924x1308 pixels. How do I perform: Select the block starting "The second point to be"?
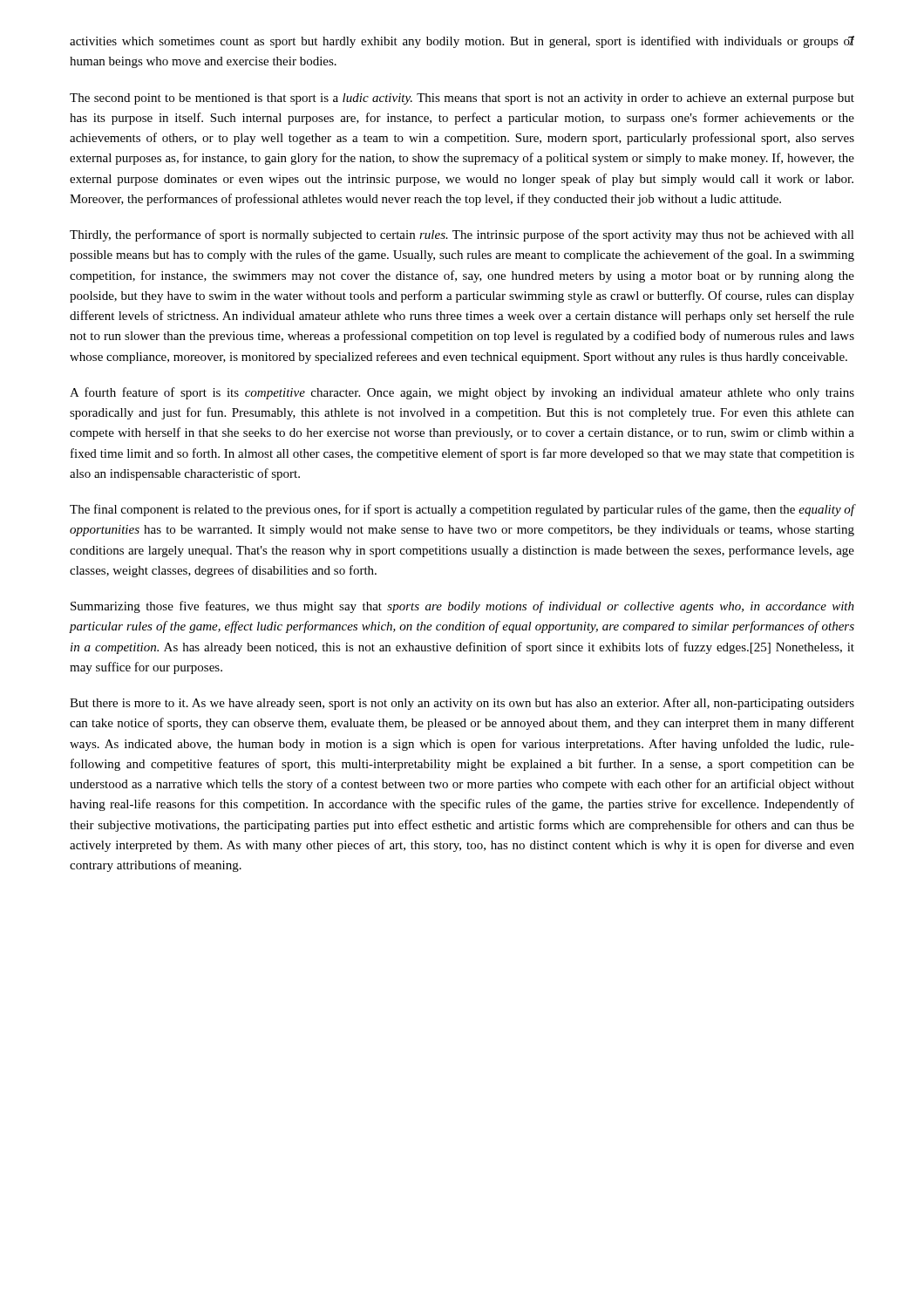(462, 148)
